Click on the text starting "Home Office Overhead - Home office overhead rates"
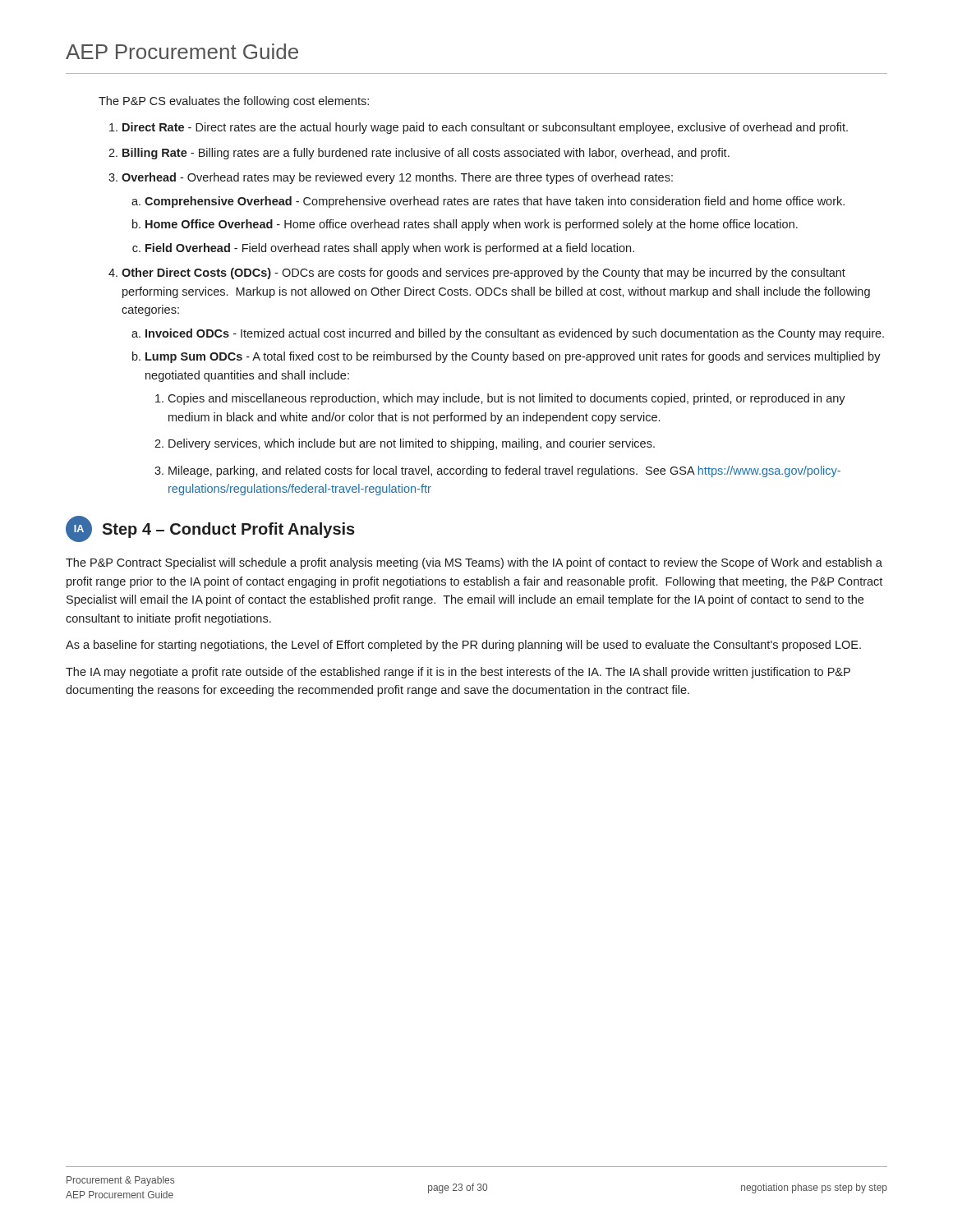 pyautogui.click(x=471, y=225)
